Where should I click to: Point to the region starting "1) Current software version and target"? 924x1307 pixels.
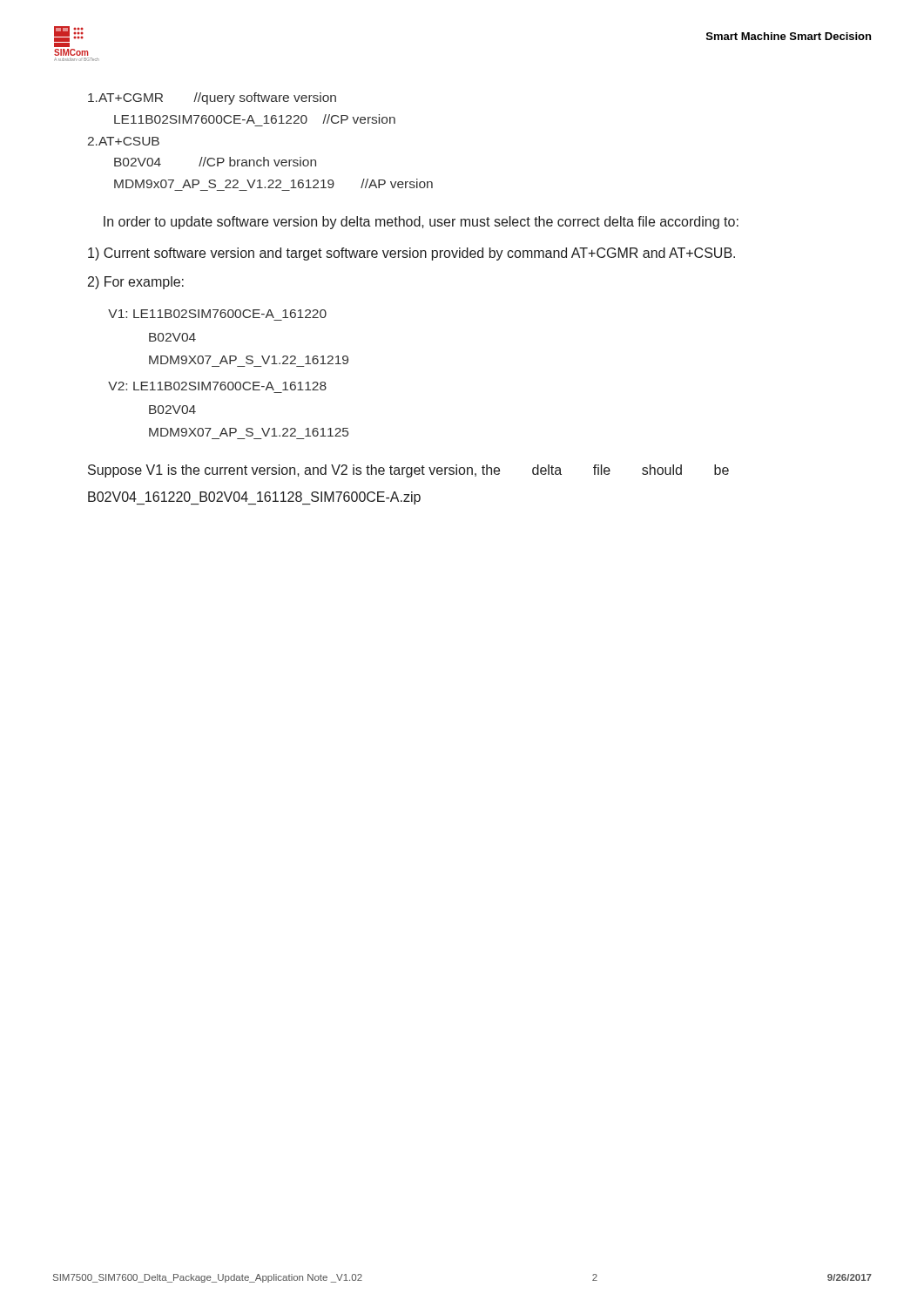pyautogui.click(x=412, y=253)
